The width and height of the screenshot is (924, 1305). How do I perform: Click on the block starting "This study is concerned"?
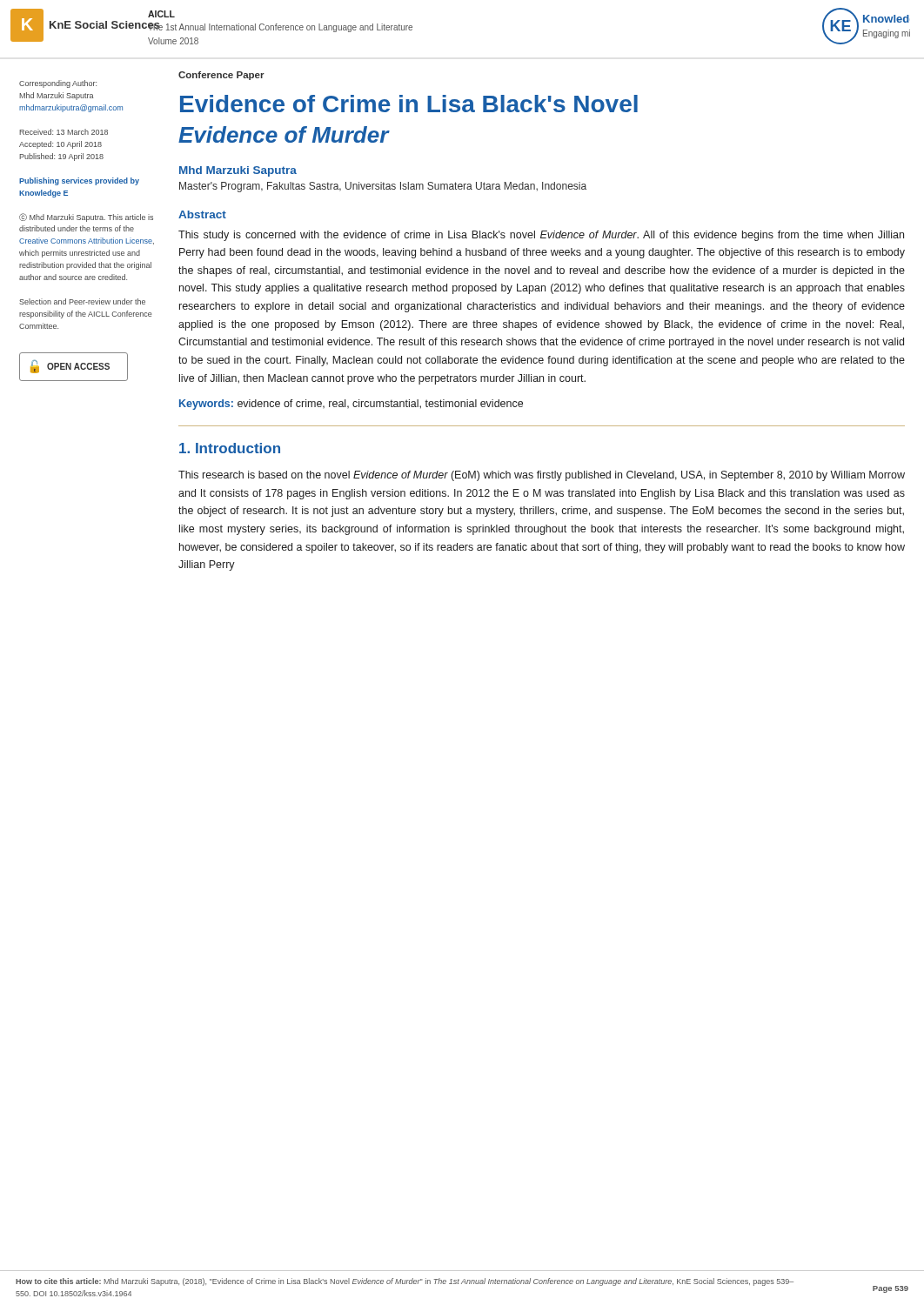[x=542, y=306]
